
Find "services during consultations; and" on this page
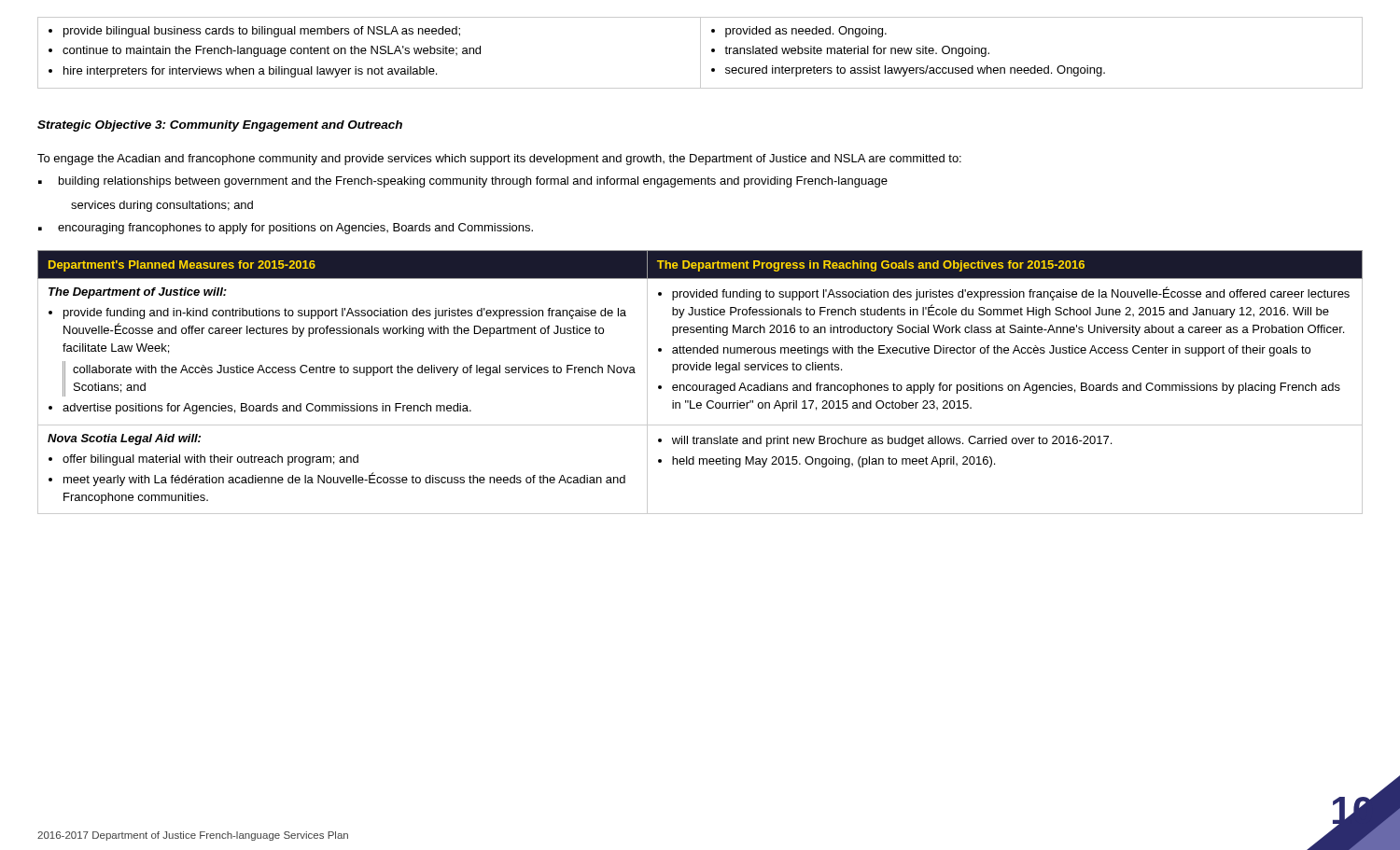coord(162,205)
